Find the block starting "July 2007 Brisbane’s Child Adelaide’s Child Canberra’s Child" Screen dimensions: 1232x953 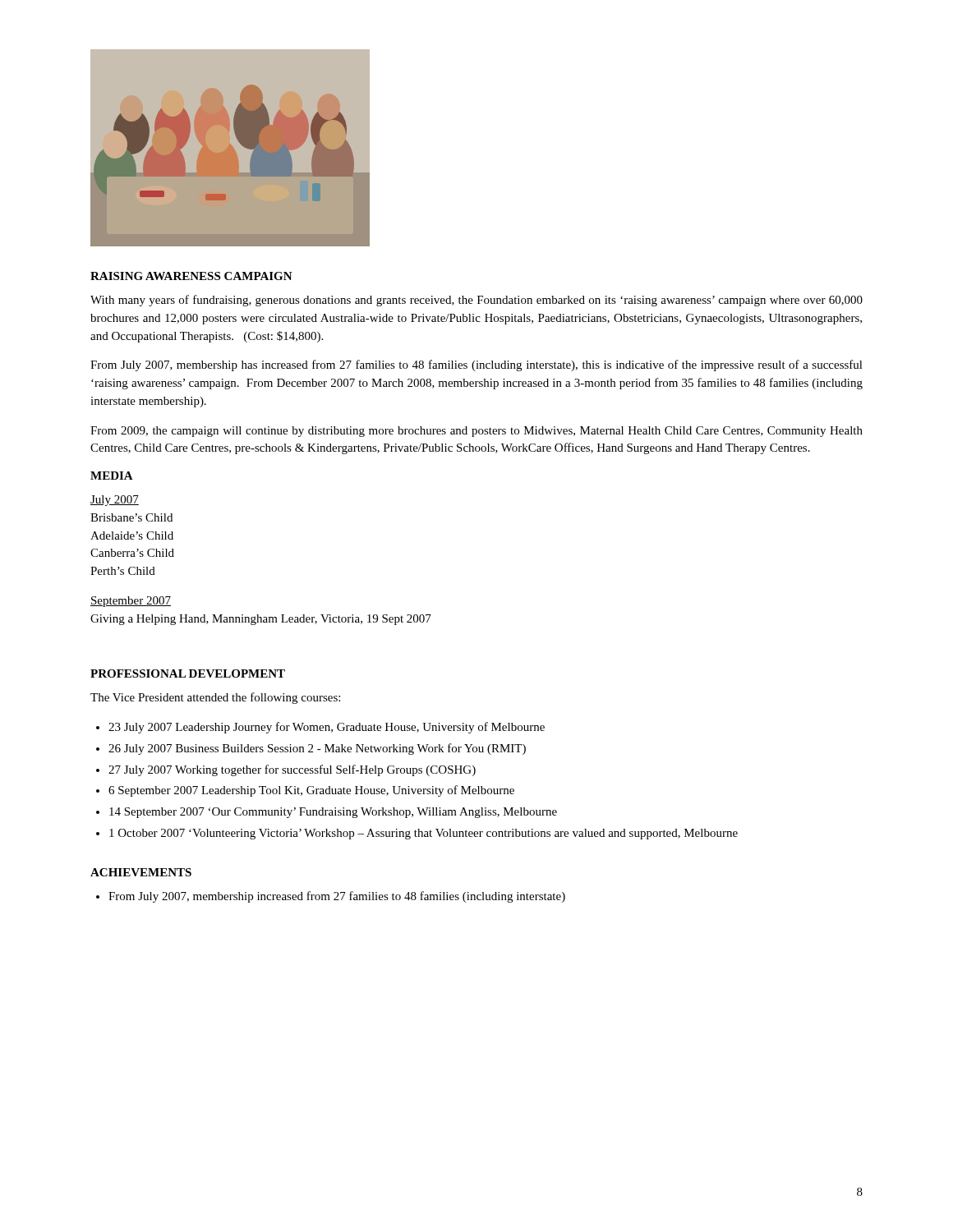coord(132,535)
